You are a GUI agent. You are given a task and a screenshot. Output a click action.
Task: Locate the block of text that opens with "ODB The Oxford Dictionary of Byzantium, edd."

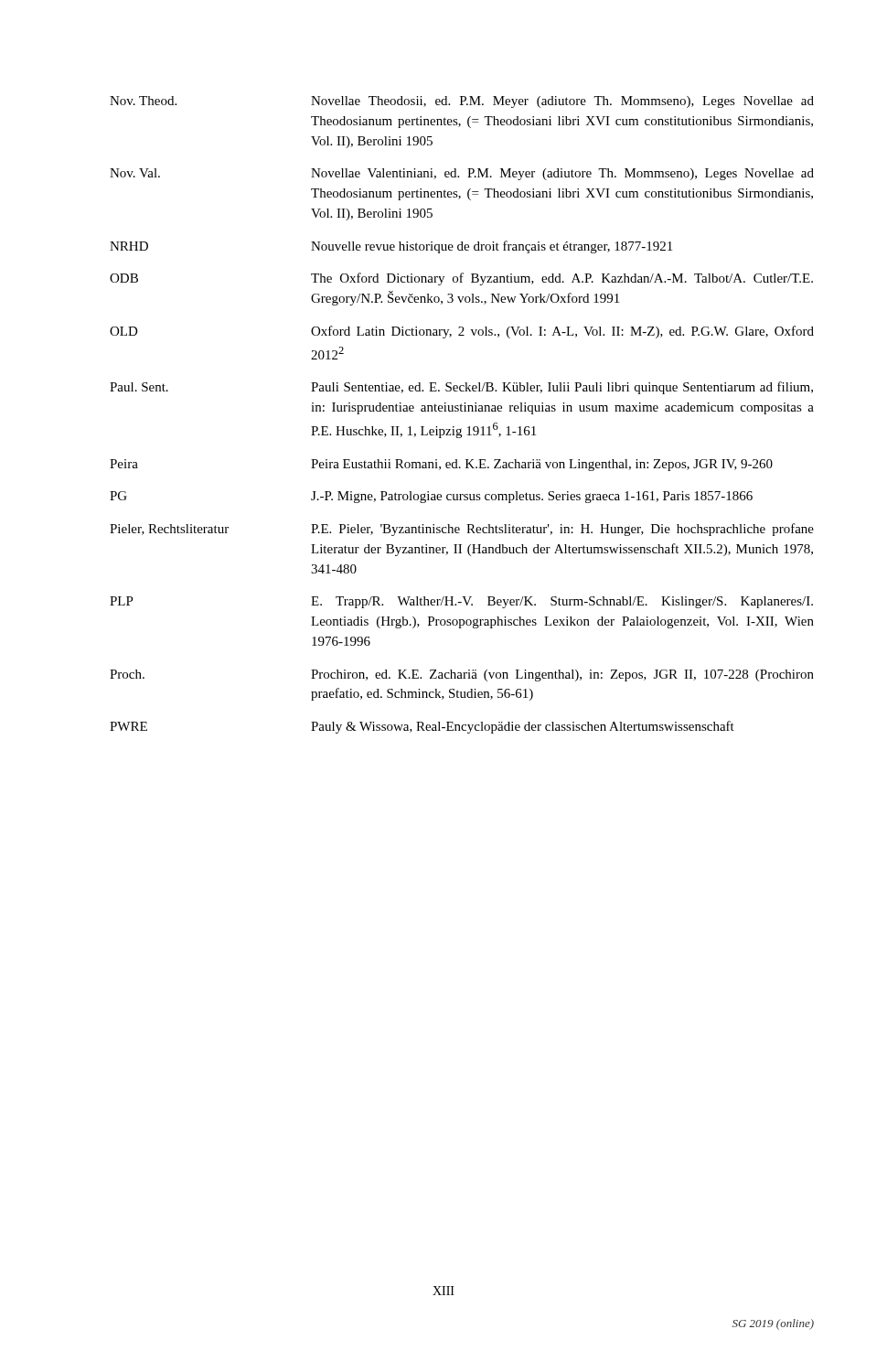462,289
